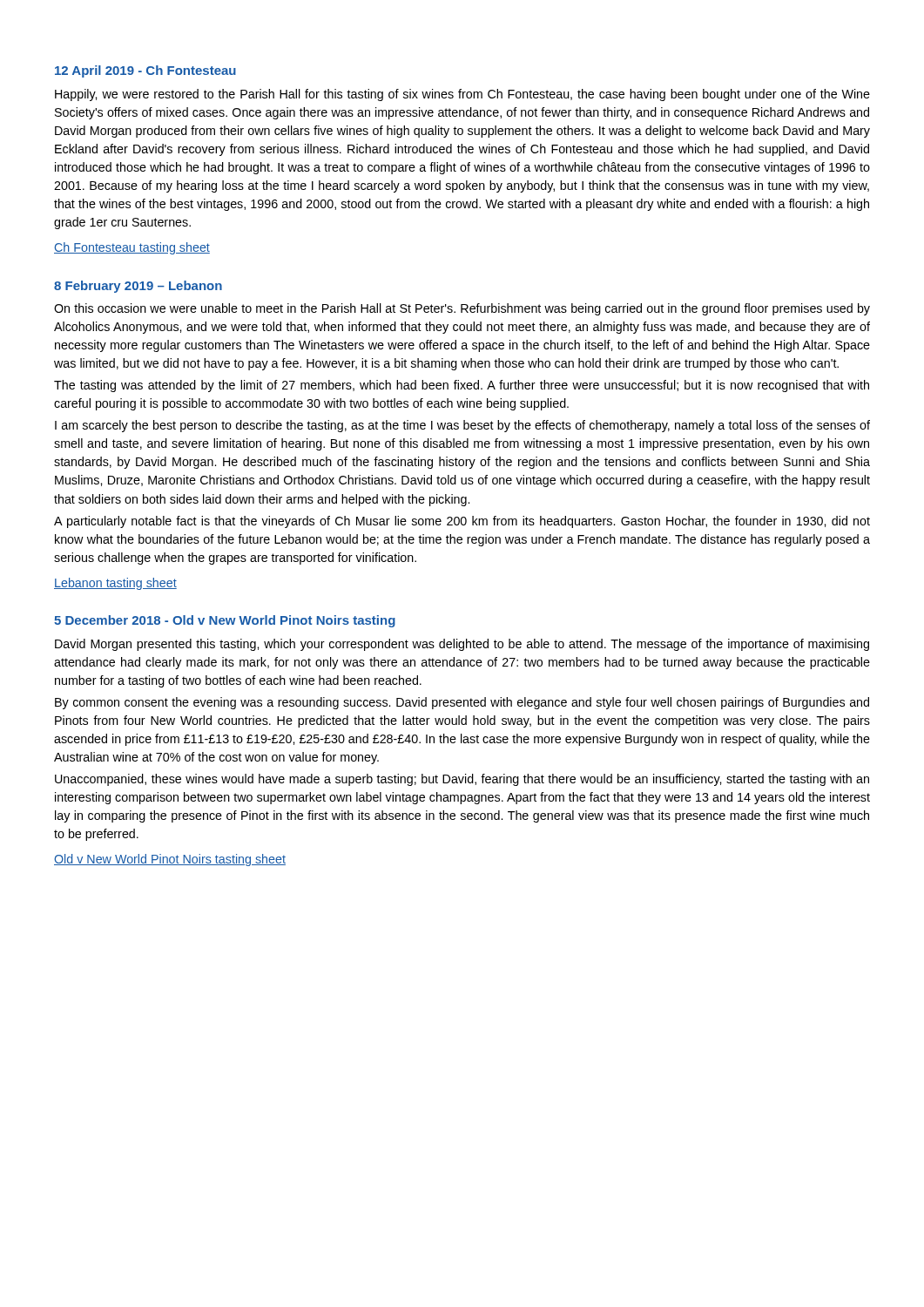924x1307 pixels.
Task: Click the passage that begins "A particularly notable fact"
Action: [x=462, y=539]
